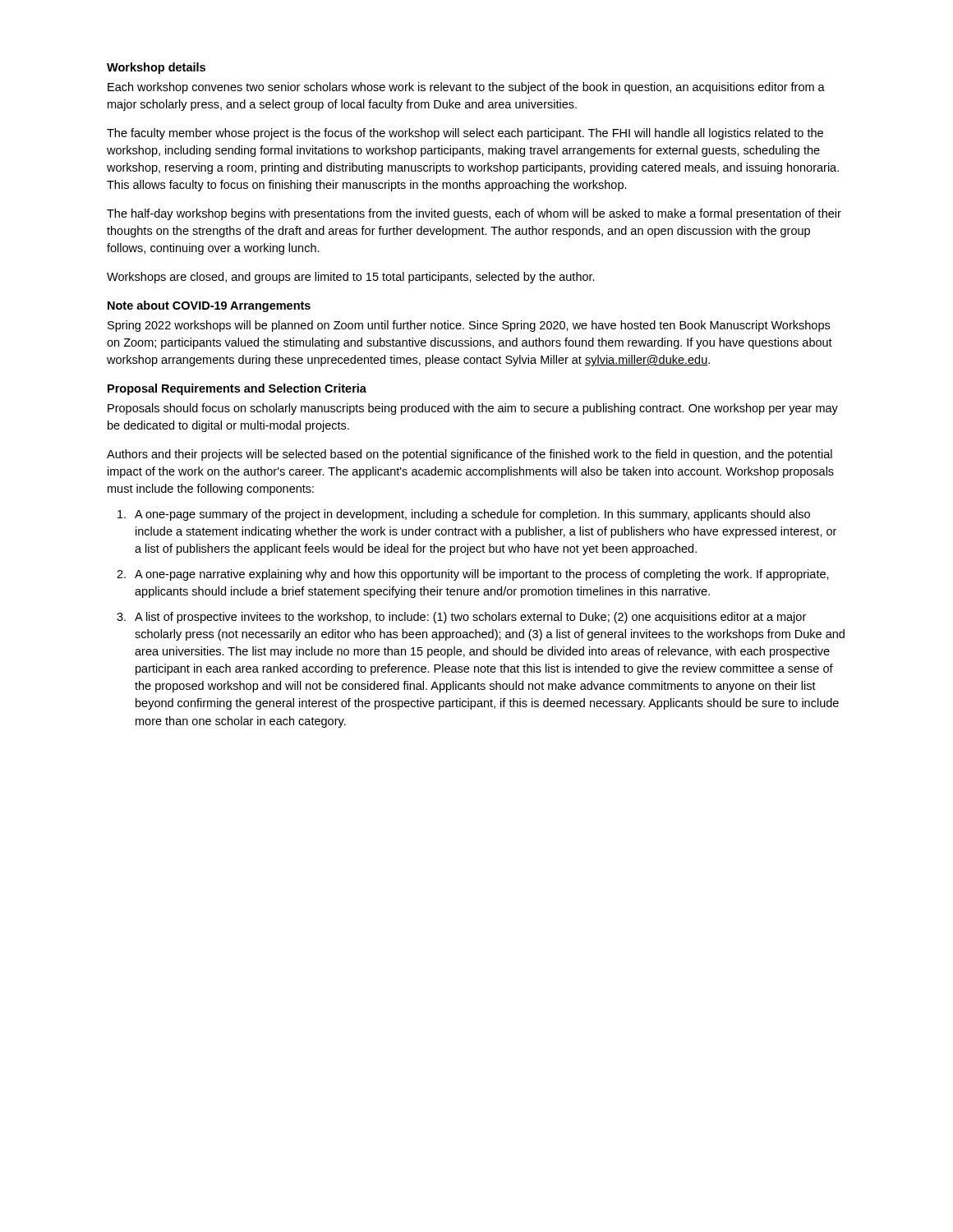Find the text block containing "Workshops are closed, and groups"
Image resolution: width=953 pixels, height=1232 pixels.
tap(351, 277)
